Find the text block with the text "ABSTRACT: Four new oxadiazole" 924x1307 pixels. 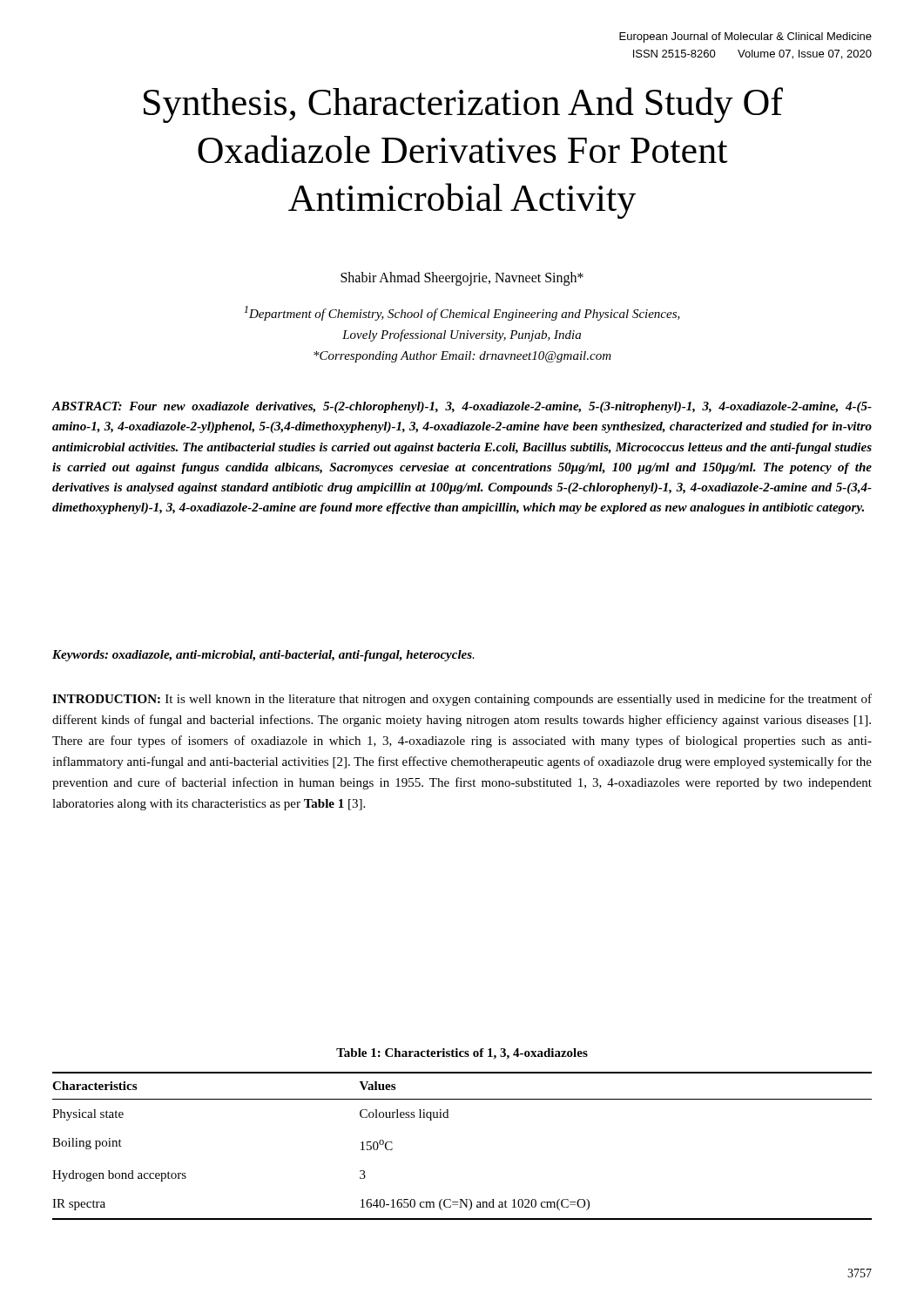point(462,457)
